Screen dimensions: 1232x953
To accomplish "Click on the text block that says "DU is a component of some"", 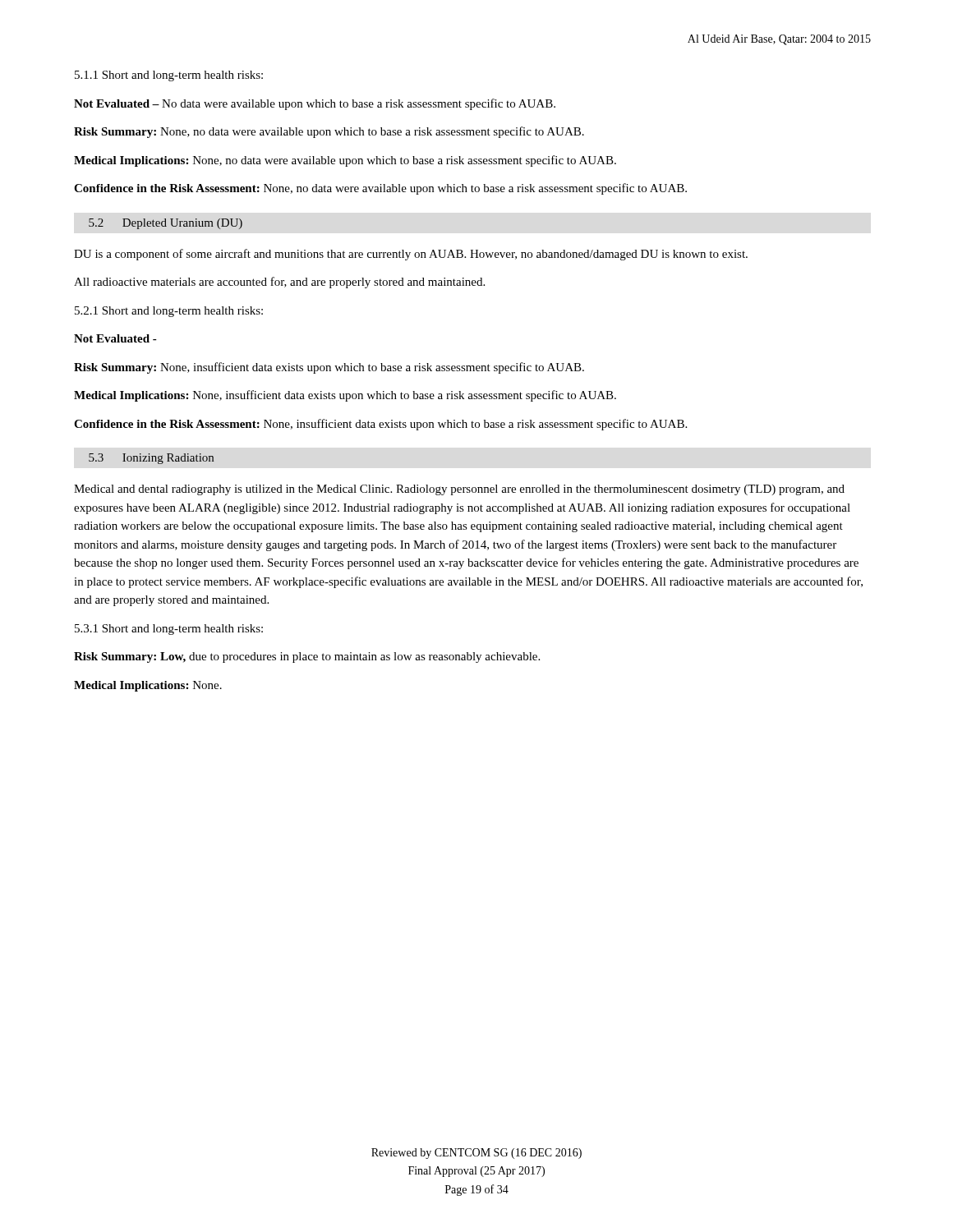I will pos(411,253).
